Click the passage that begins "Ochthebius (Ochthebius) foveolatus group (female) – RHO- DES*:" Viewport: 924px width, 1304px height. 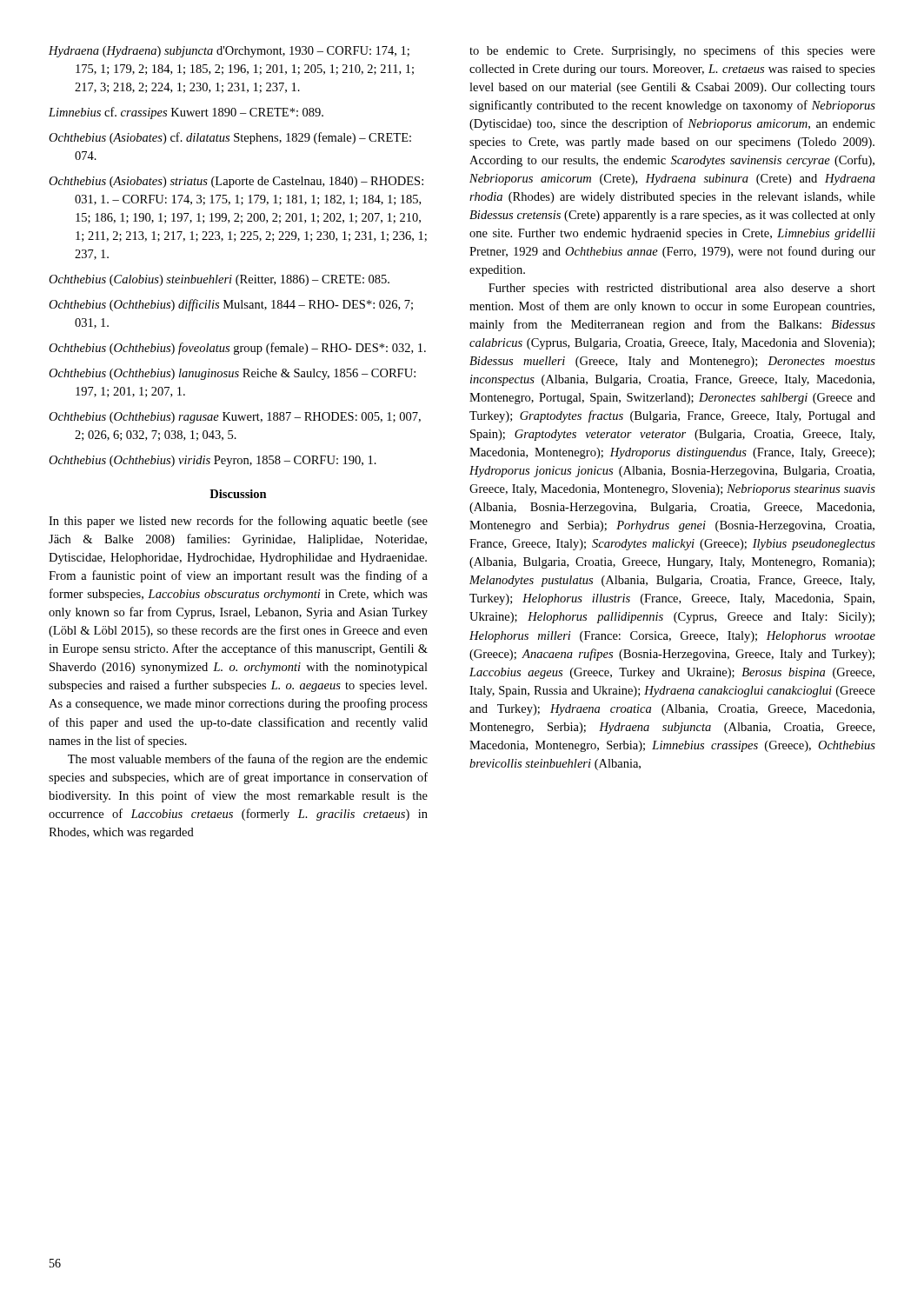(238, 348)
